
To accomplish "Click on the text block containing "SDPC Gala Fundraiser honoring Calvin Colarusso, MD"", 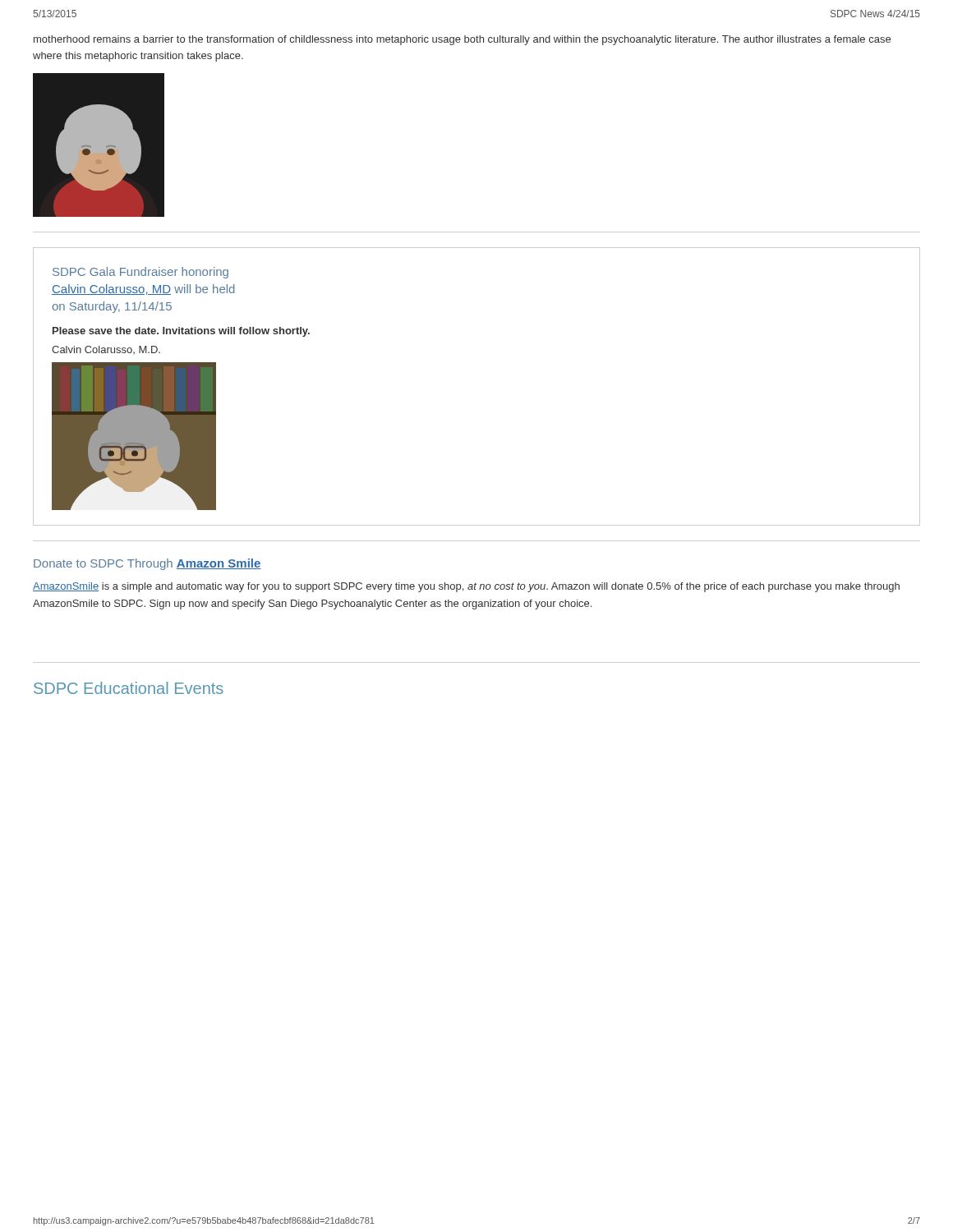I will pyautogui.click(x=140, y=273).
